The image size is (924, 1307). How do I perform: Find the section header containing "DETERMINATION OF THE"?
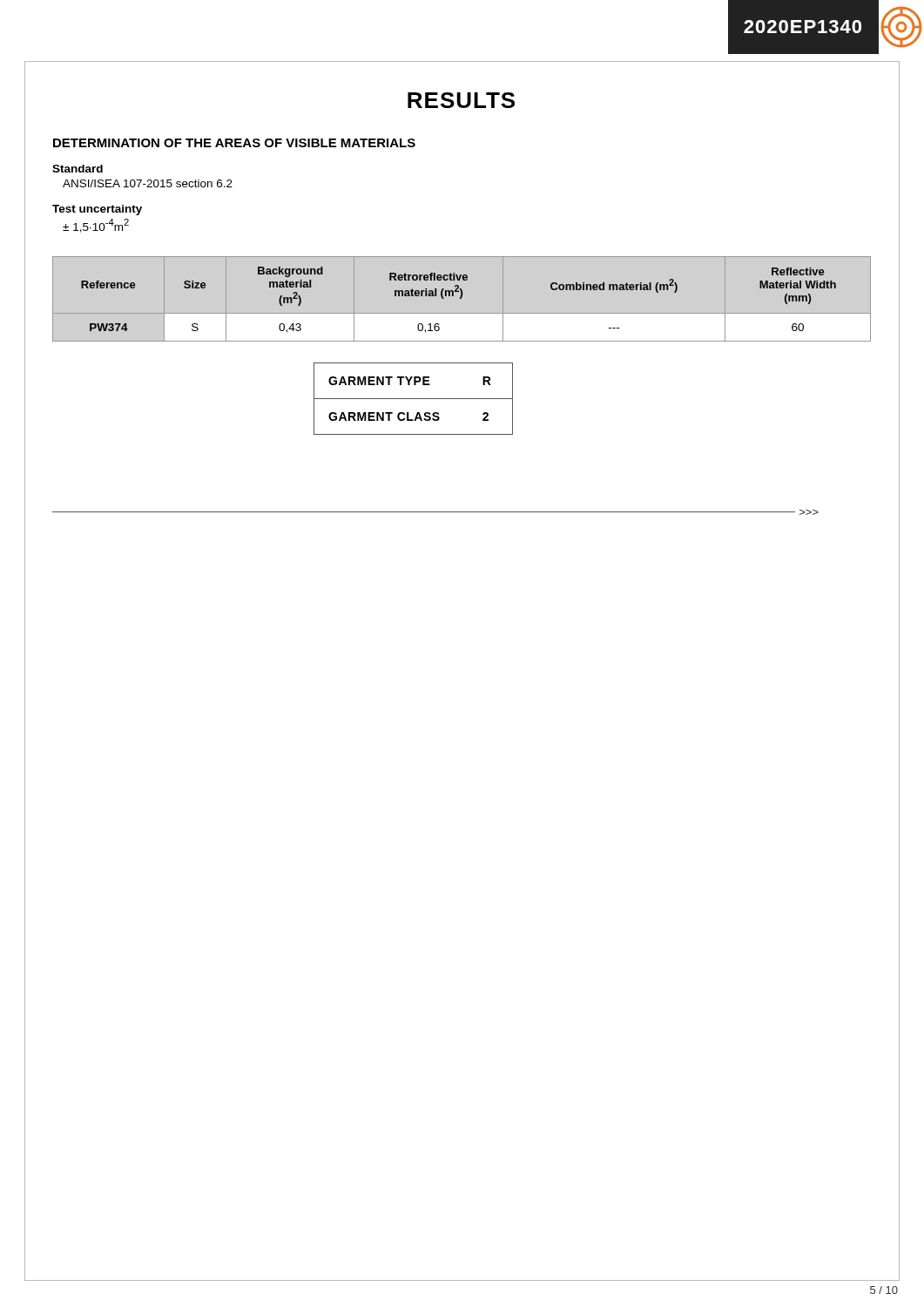(234, 142)
